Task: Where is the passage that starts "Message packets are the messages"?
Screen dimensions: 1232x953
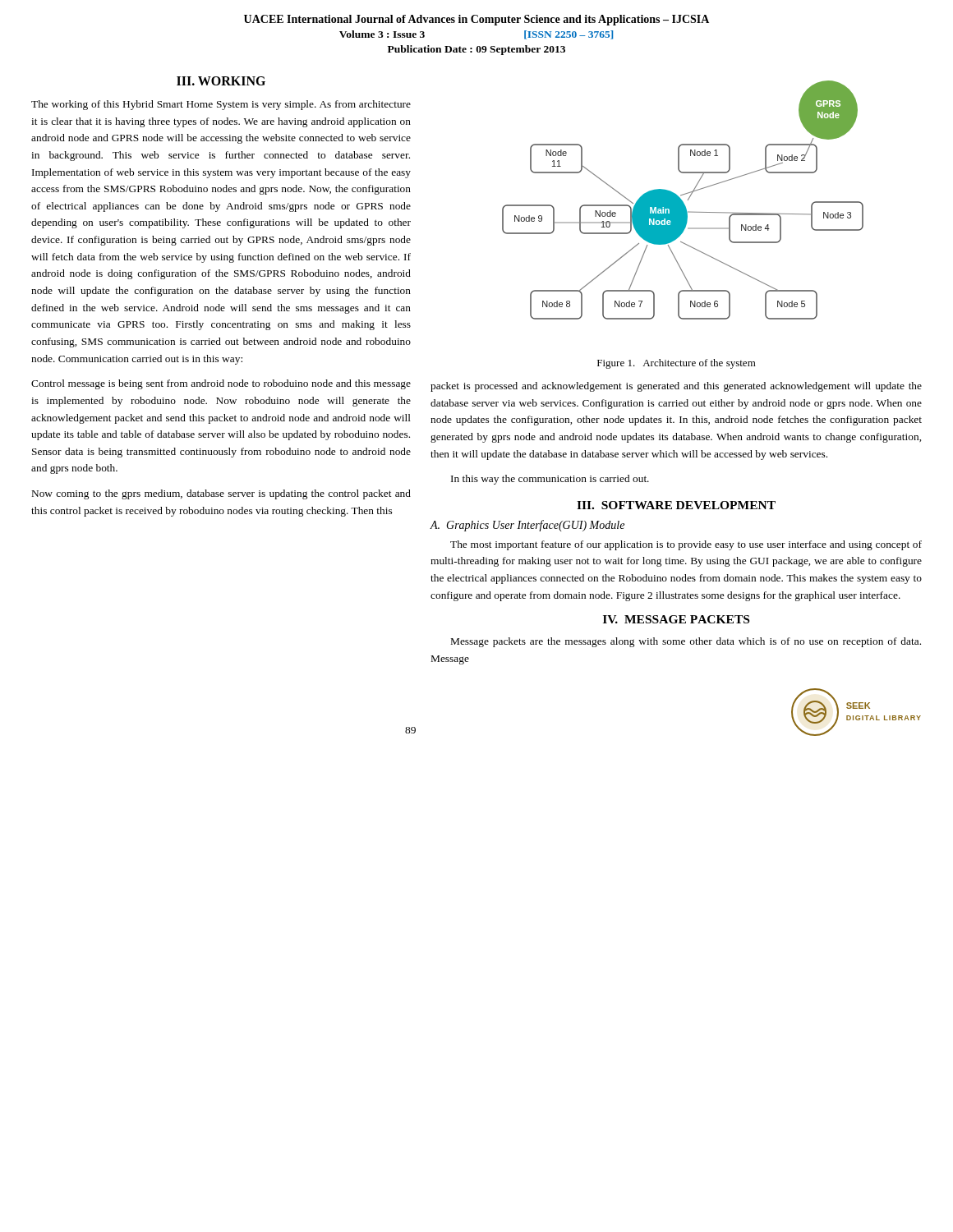Action: click(x=676, y=650)
